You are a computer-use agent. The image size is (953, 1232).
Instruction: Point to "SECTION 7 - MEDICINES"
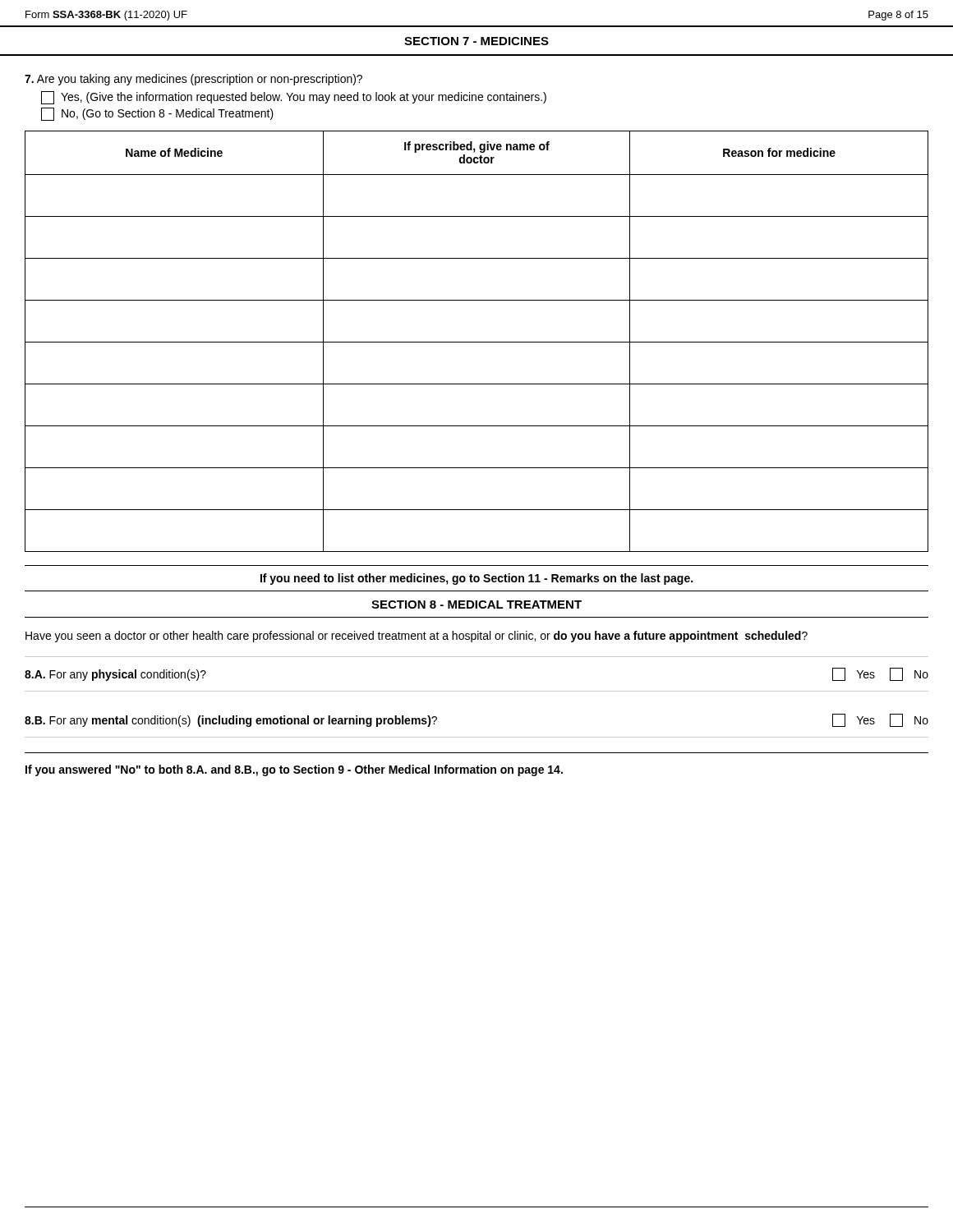(x=476, y=41)
